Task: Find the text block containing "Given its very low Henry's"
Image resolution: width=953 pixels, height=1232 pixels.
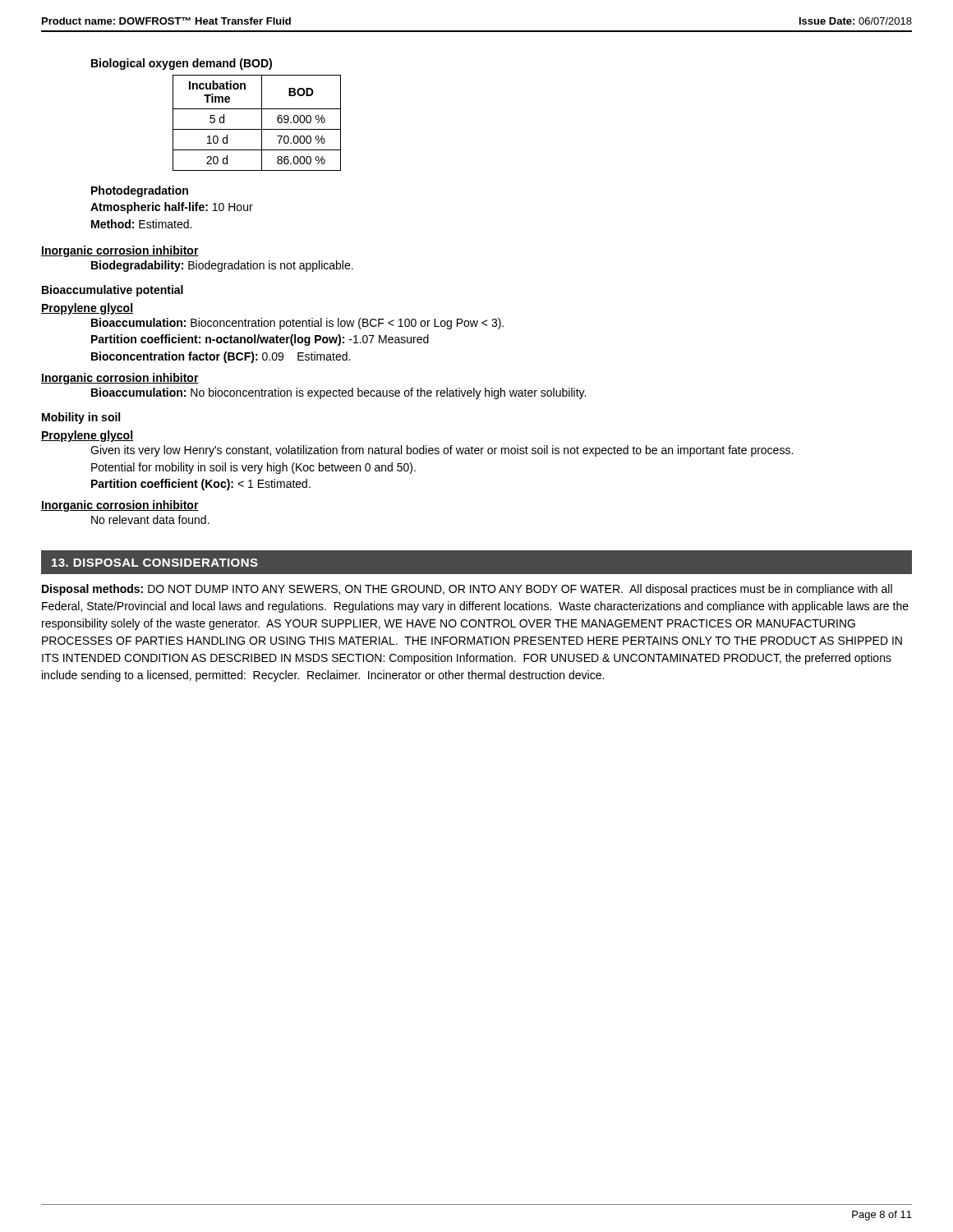Action: tap(442, 451)
